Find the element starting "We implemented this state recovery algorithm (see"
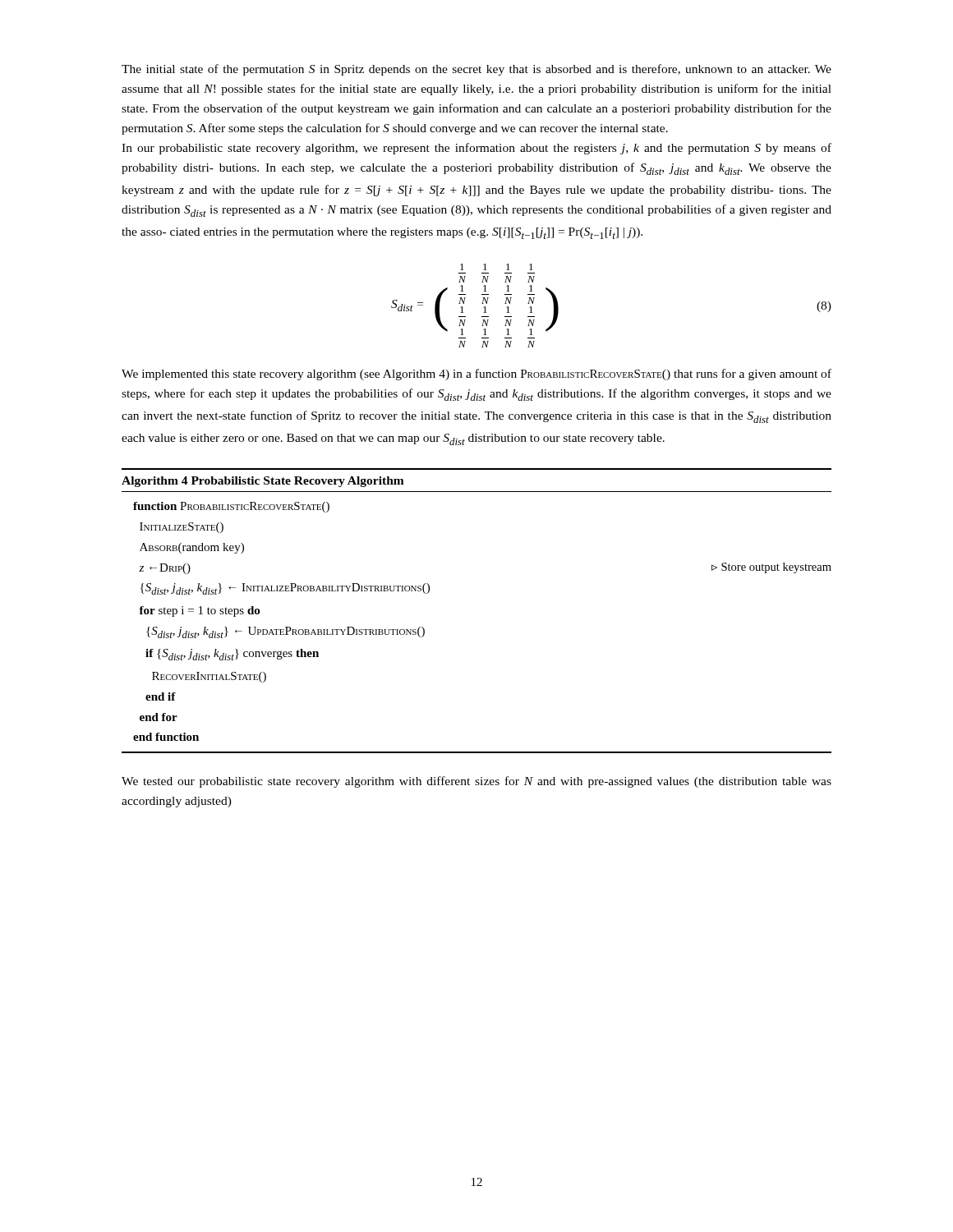953x1232 pixels. click(476, 407)
